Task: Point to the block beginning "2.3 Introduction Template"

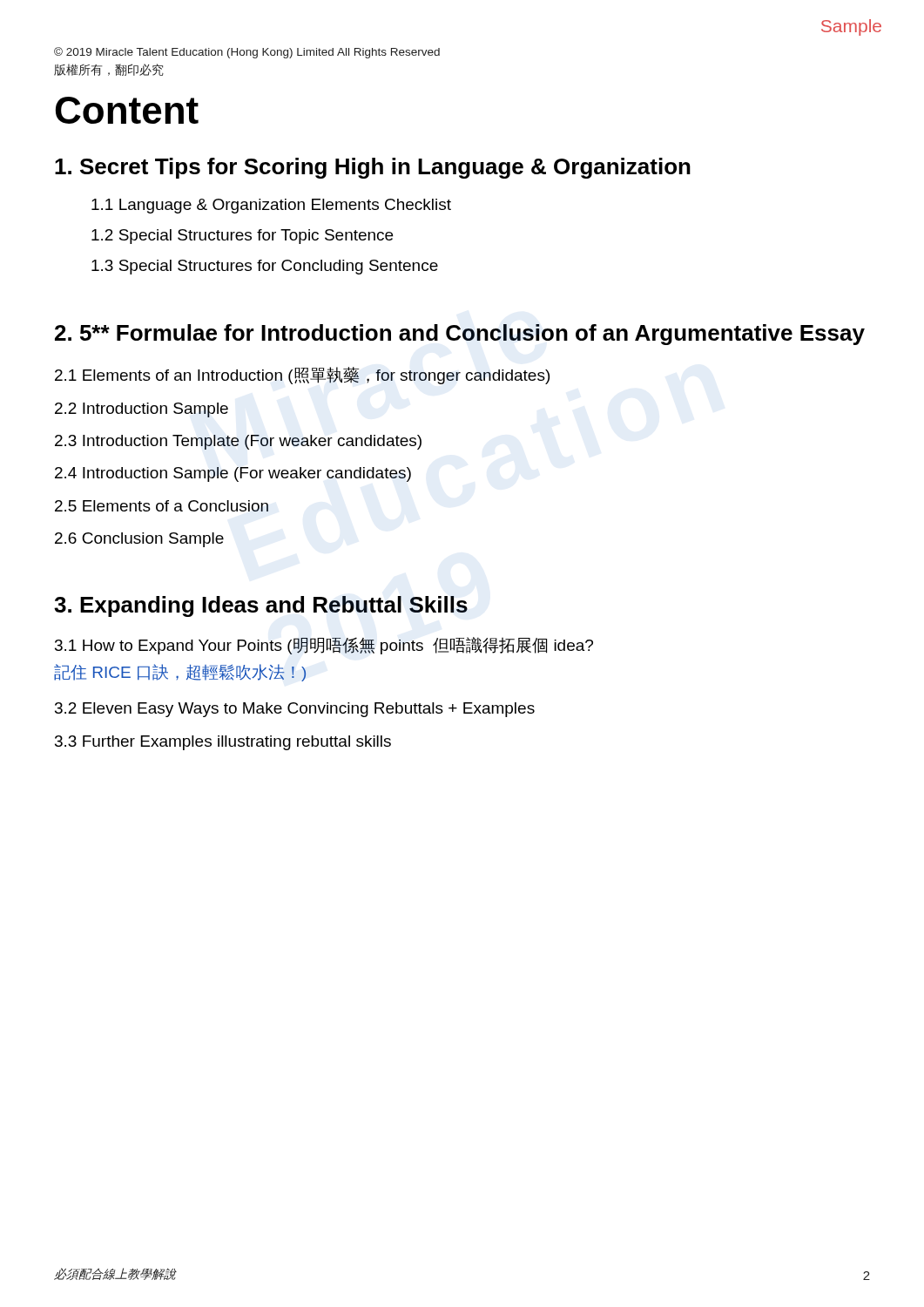Action: 238,441
